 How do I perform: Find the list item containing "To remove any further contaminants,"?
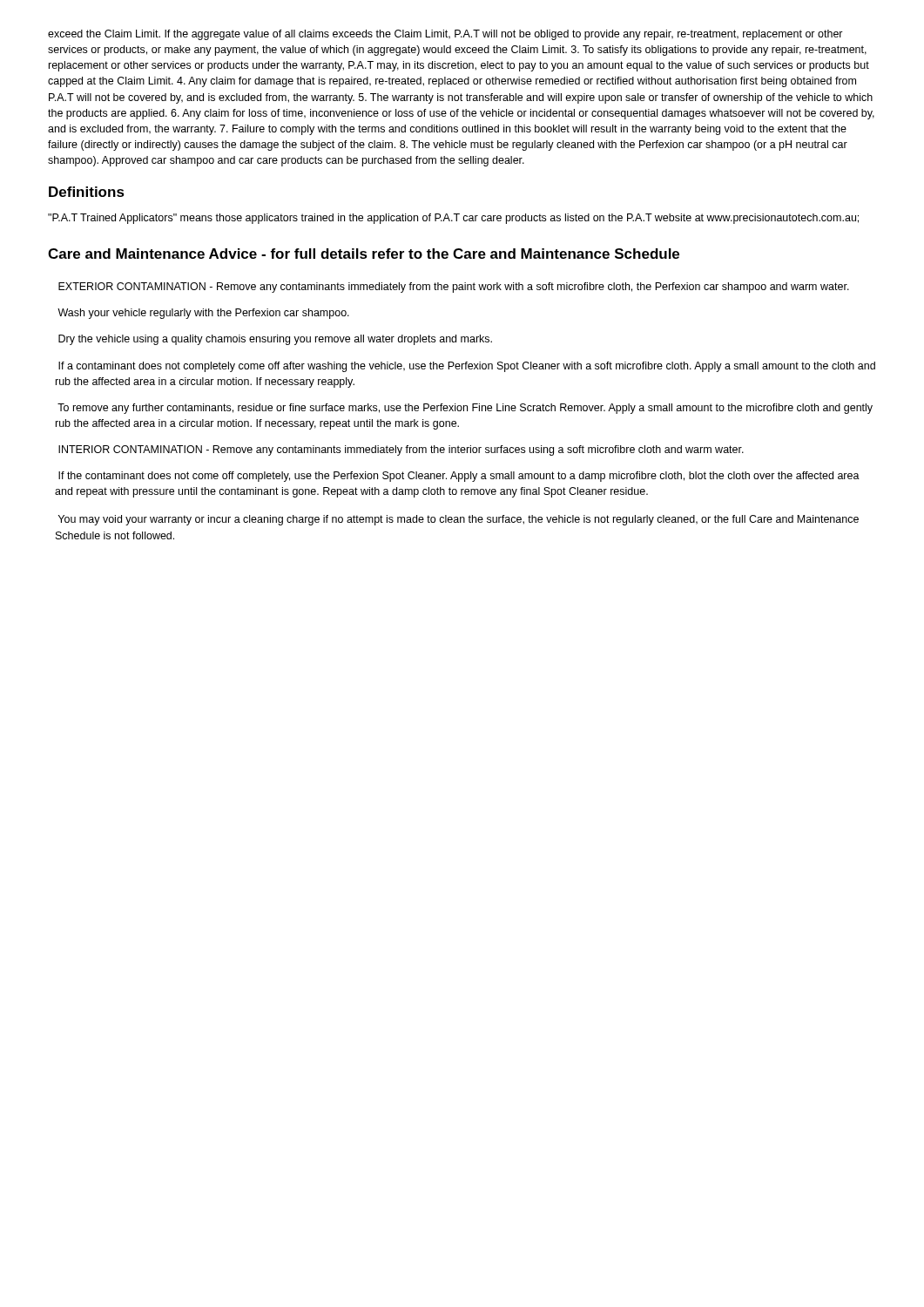tap(464, 415)
